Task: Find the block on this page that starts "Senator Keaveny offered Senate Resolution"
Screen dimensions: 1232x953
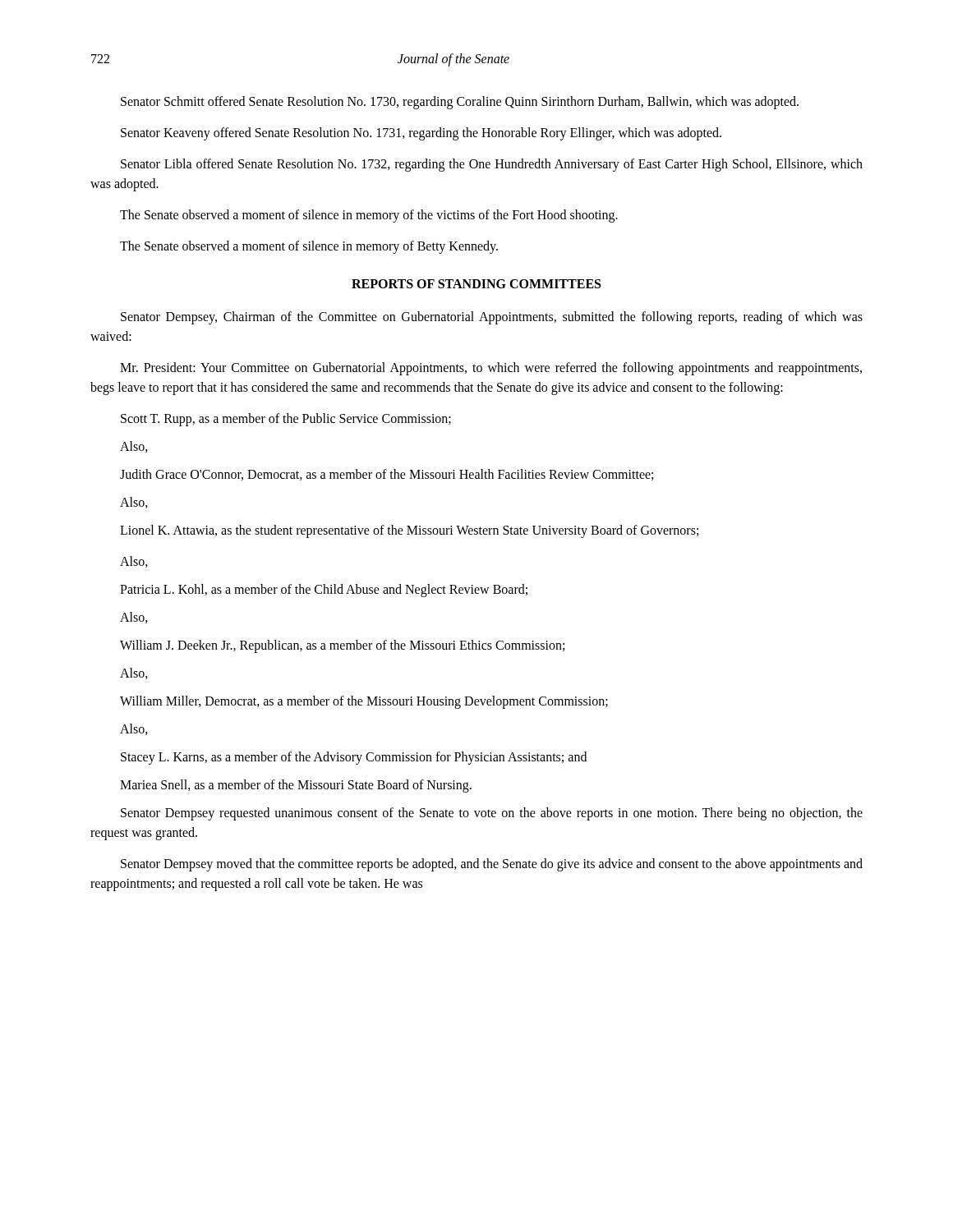Action: tap(421, 133)
